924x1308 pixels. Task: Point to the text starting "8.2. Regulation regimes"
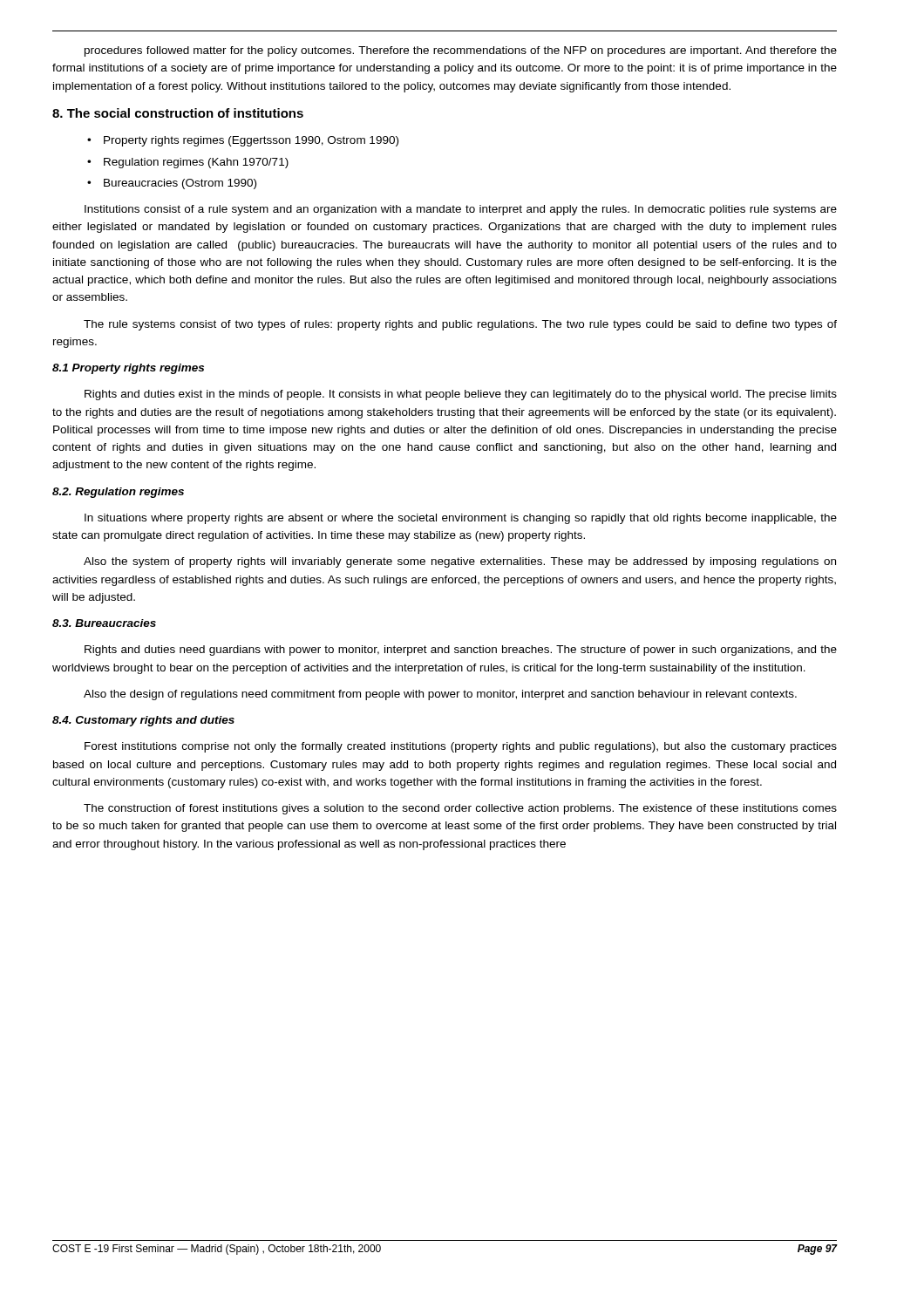118,493
